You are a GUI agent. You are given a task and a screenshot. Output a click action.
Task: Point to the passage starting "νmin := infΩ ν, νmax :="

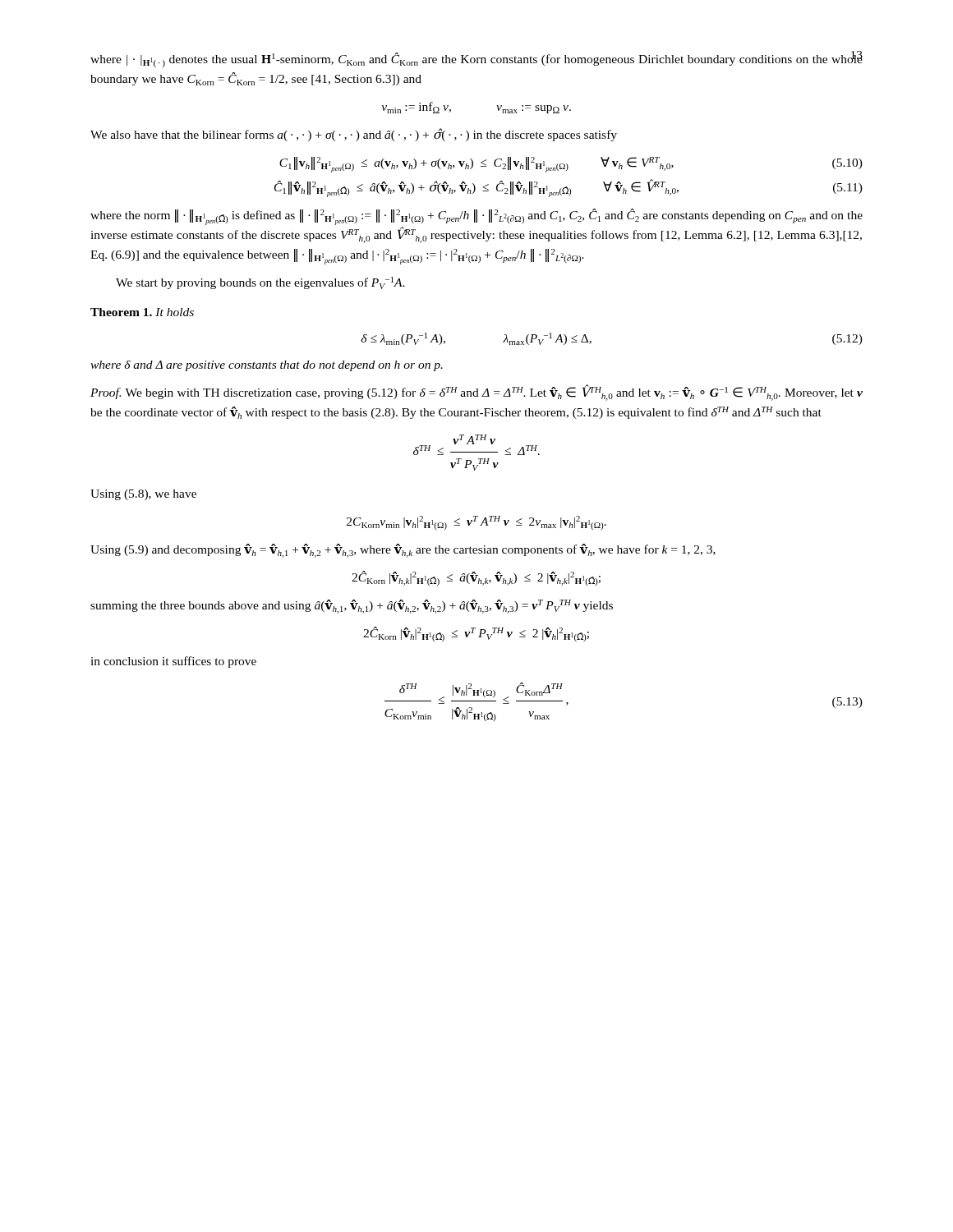pos(420,107)
